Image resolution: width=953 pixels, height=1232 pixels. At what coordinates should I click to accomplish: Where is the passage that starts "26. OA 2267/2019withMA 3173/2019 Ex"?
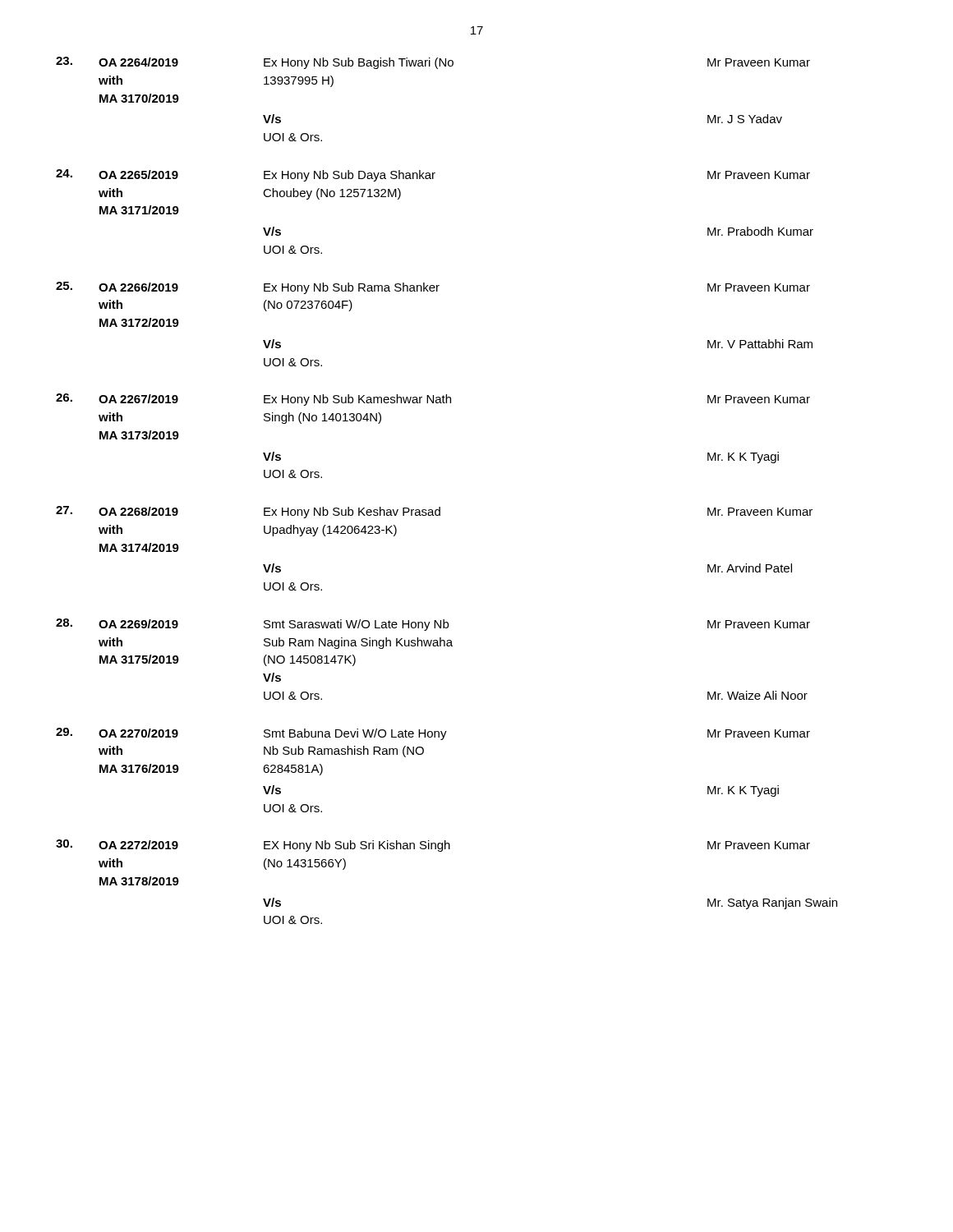click(x=433, y=400)
